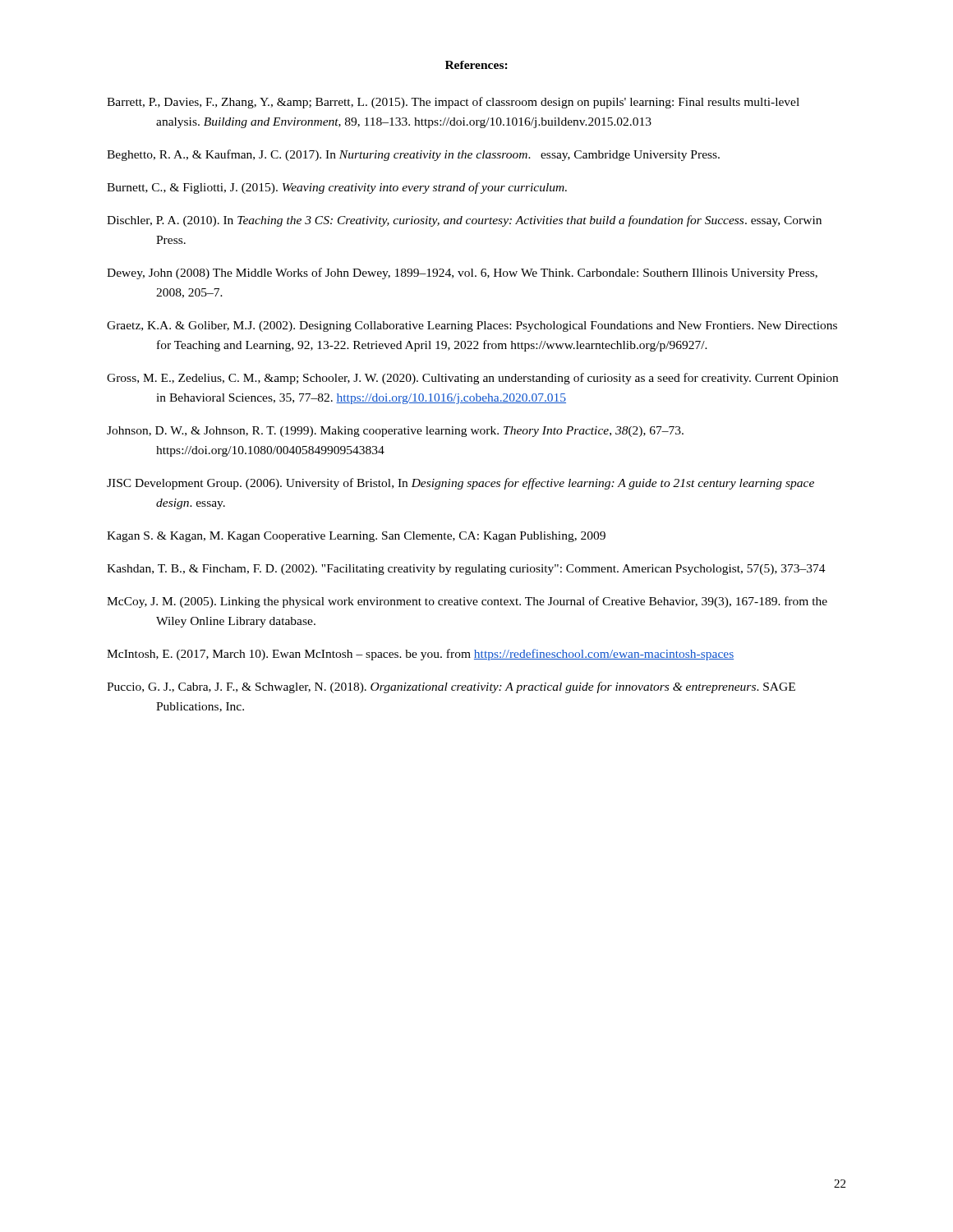Image resolution: width=953 pixels, height=1232 pixels.
Task: Click the passage that begins "Gross, M. E., Zedelius, C. M., &"
Action: coord(473,387)
